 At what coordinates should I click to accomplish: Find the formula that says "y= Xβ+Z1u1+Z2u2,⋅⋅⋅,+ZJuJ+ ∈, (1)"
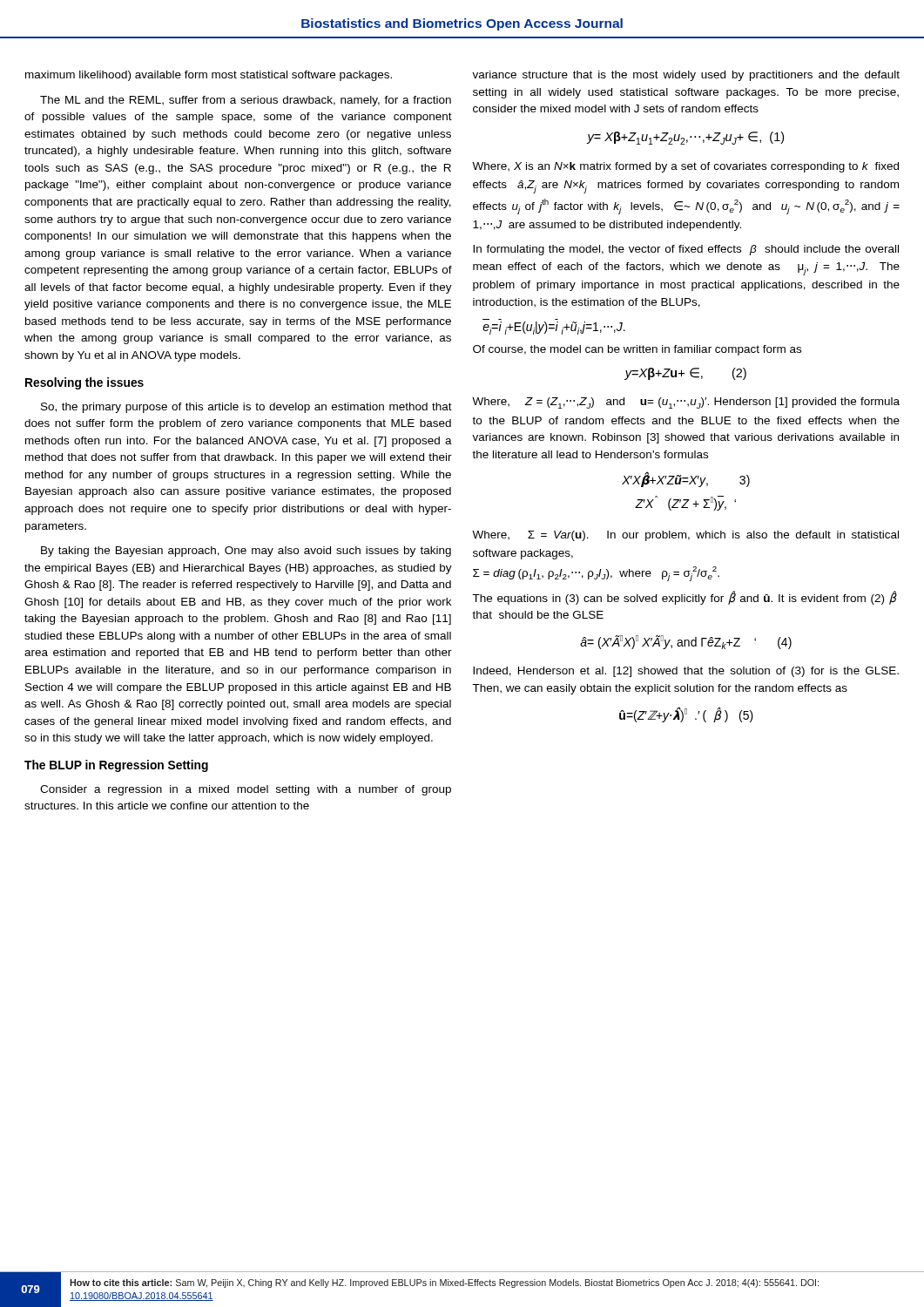[x=686, y=138]
